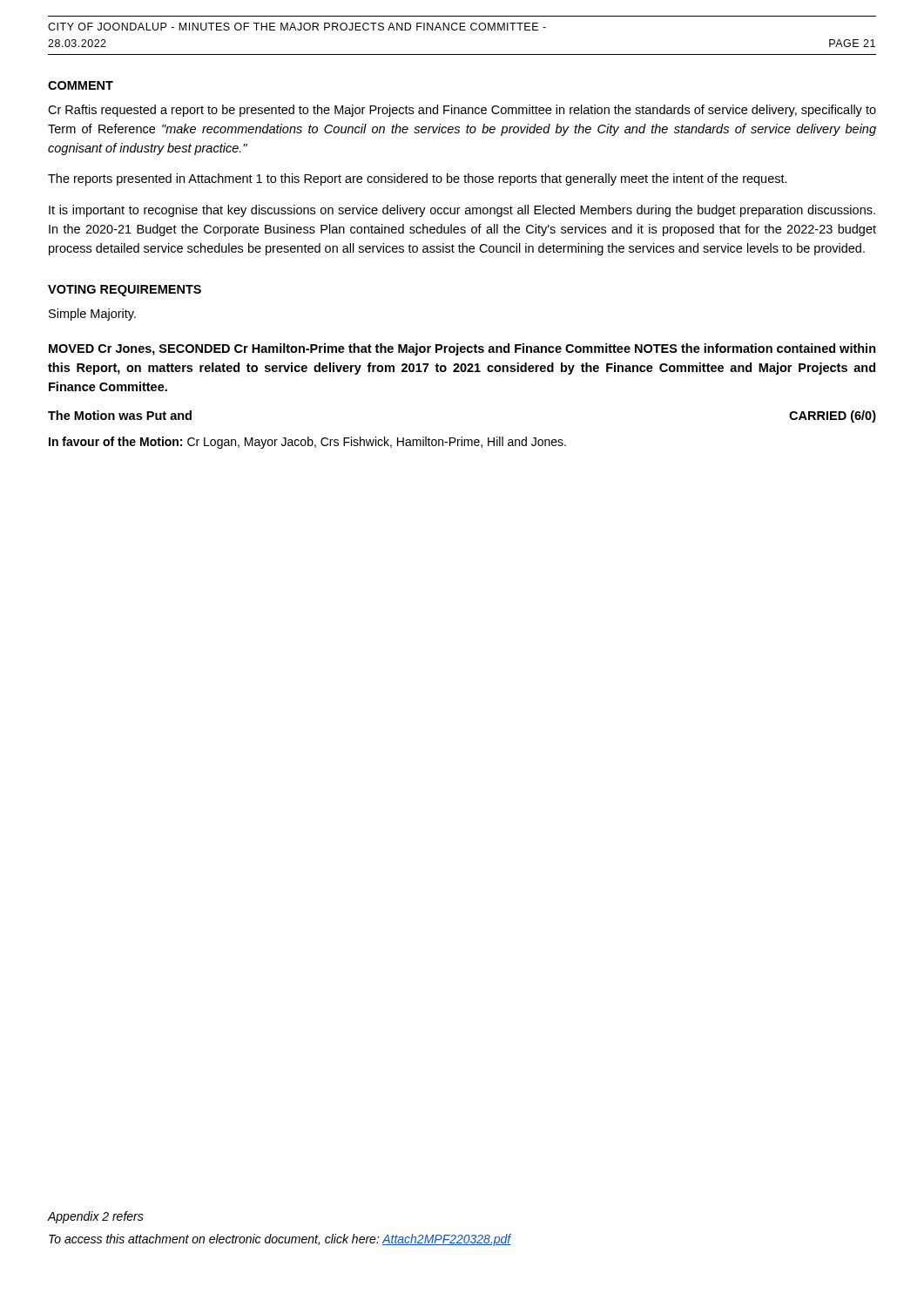Locate the passage starting "To access this attachment on electronic document, click"

[279, 1239]
